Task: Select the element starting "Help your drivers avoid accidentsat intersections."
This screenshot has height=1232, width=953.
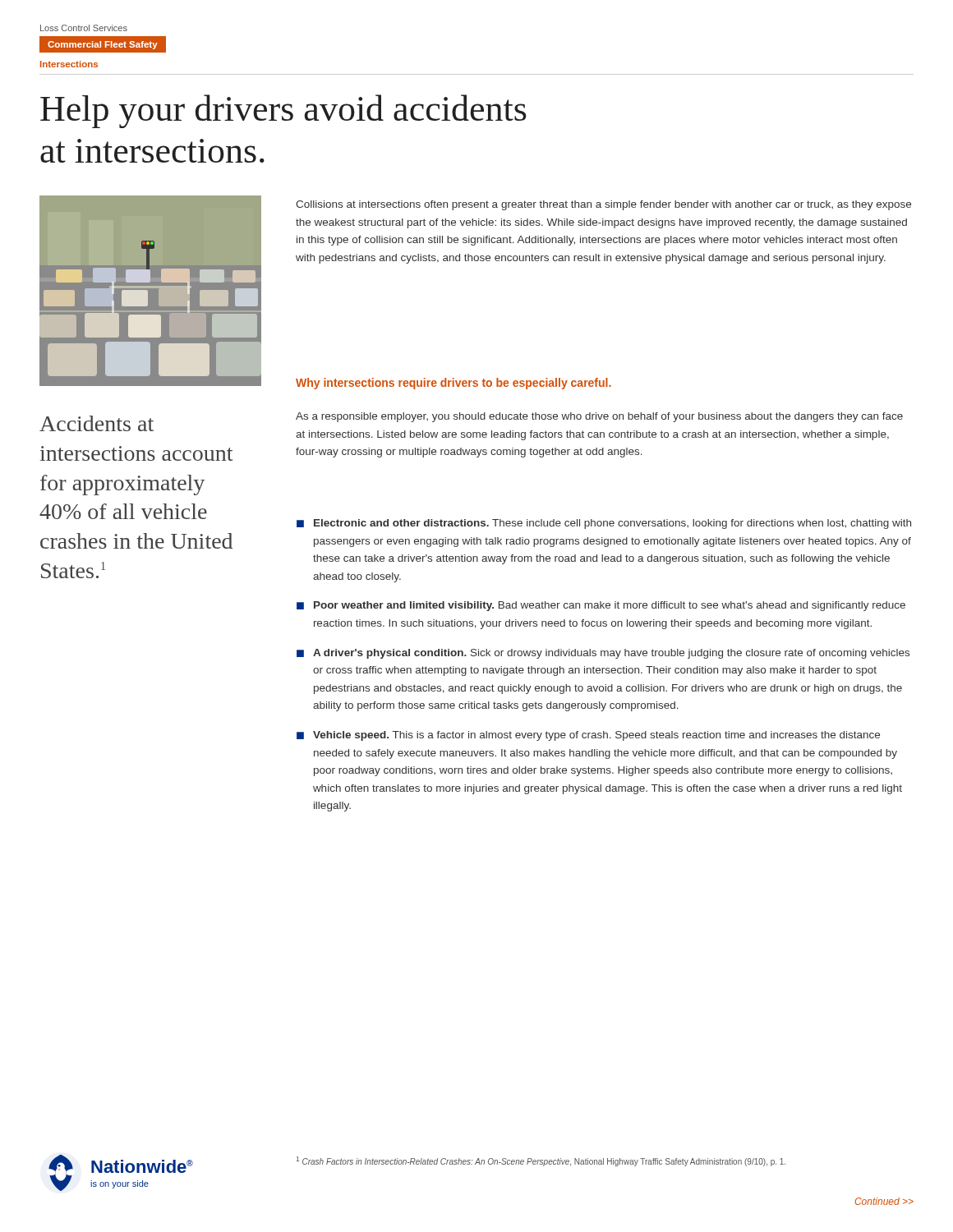Action: [476, 130]
